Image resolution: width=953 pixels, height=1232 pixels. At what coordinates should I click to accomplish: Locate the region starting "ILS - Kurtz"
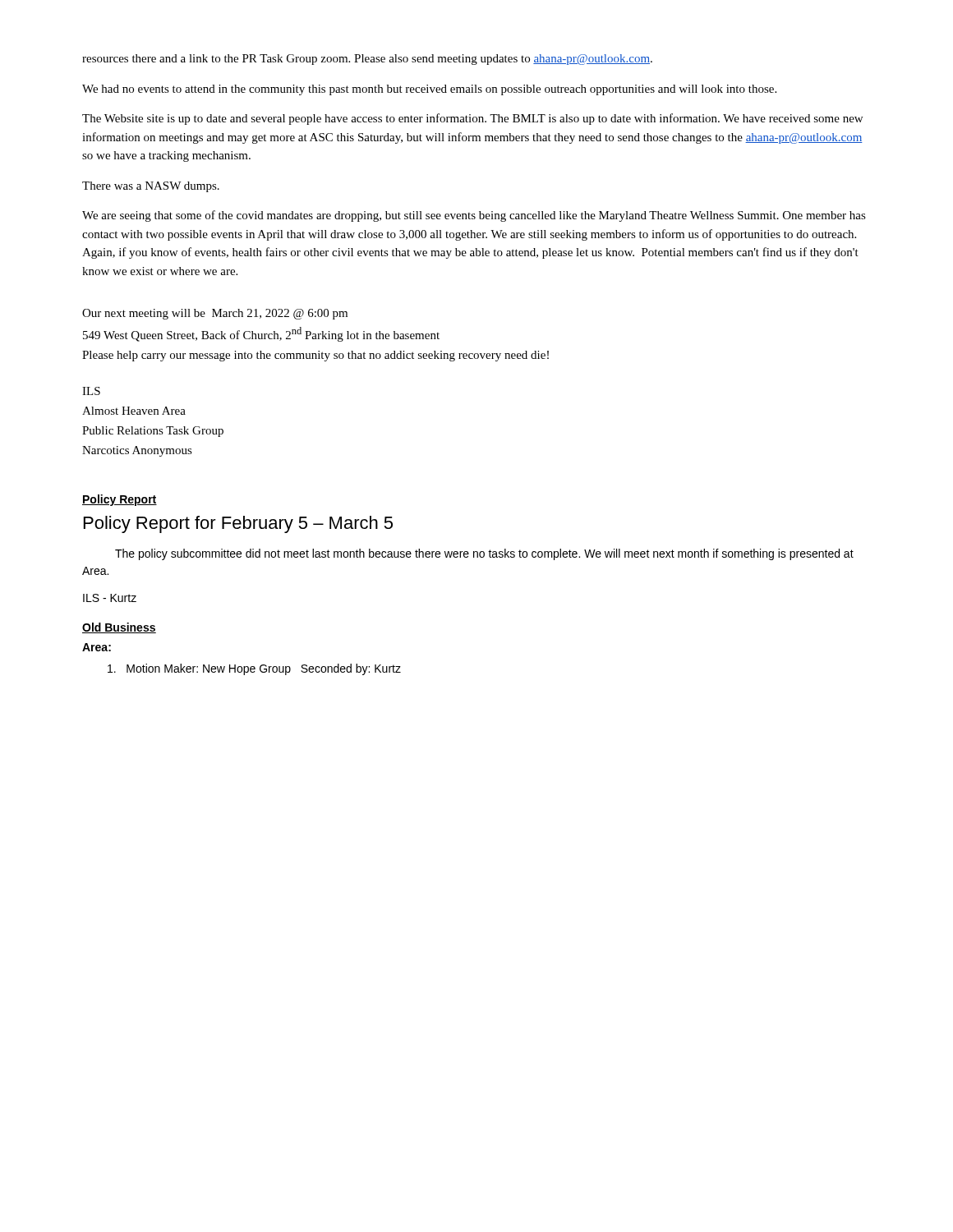[109, 598]
